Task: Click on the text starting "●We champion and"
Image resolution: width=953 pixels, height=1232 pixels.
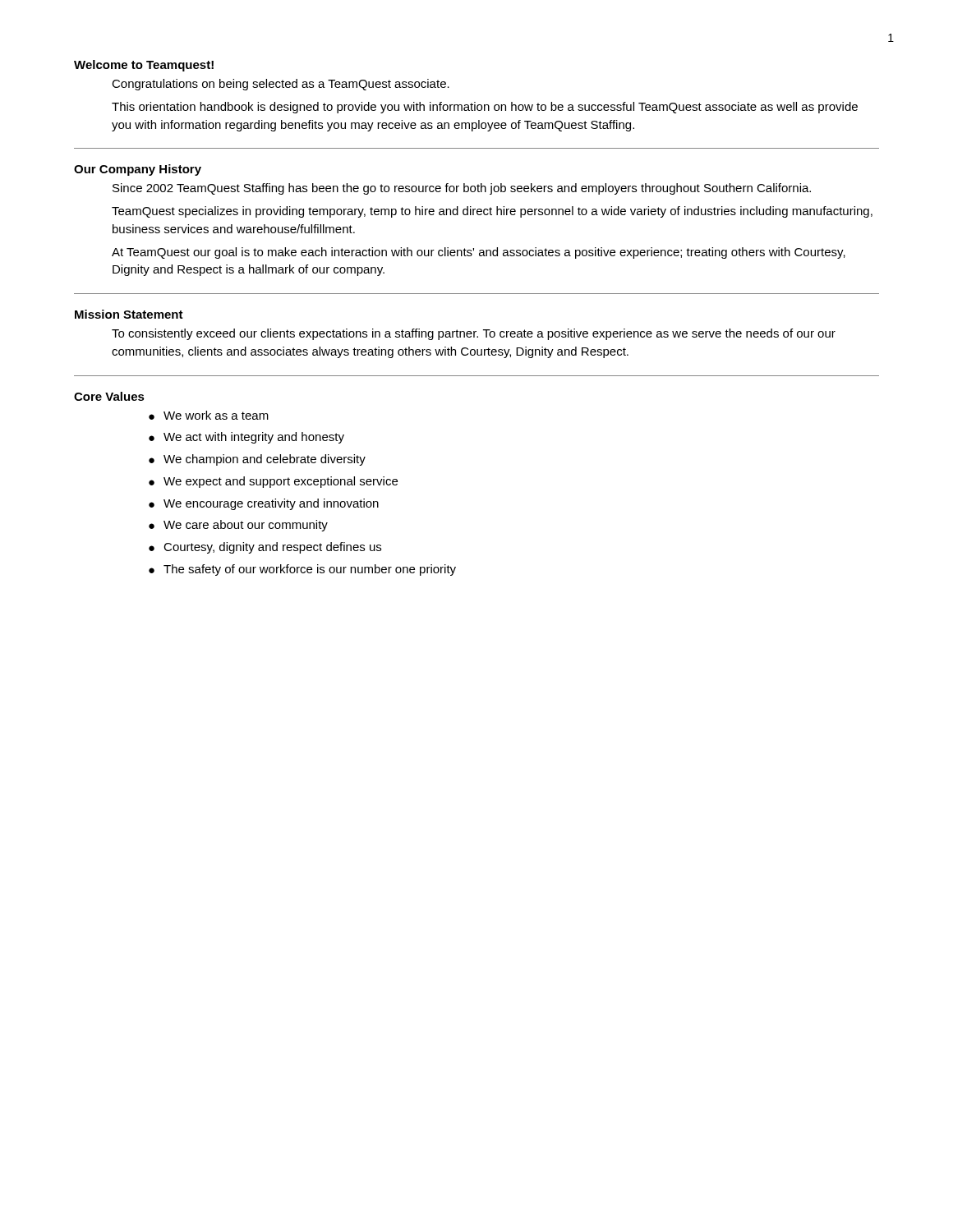Action: click(x=257, y=459)
